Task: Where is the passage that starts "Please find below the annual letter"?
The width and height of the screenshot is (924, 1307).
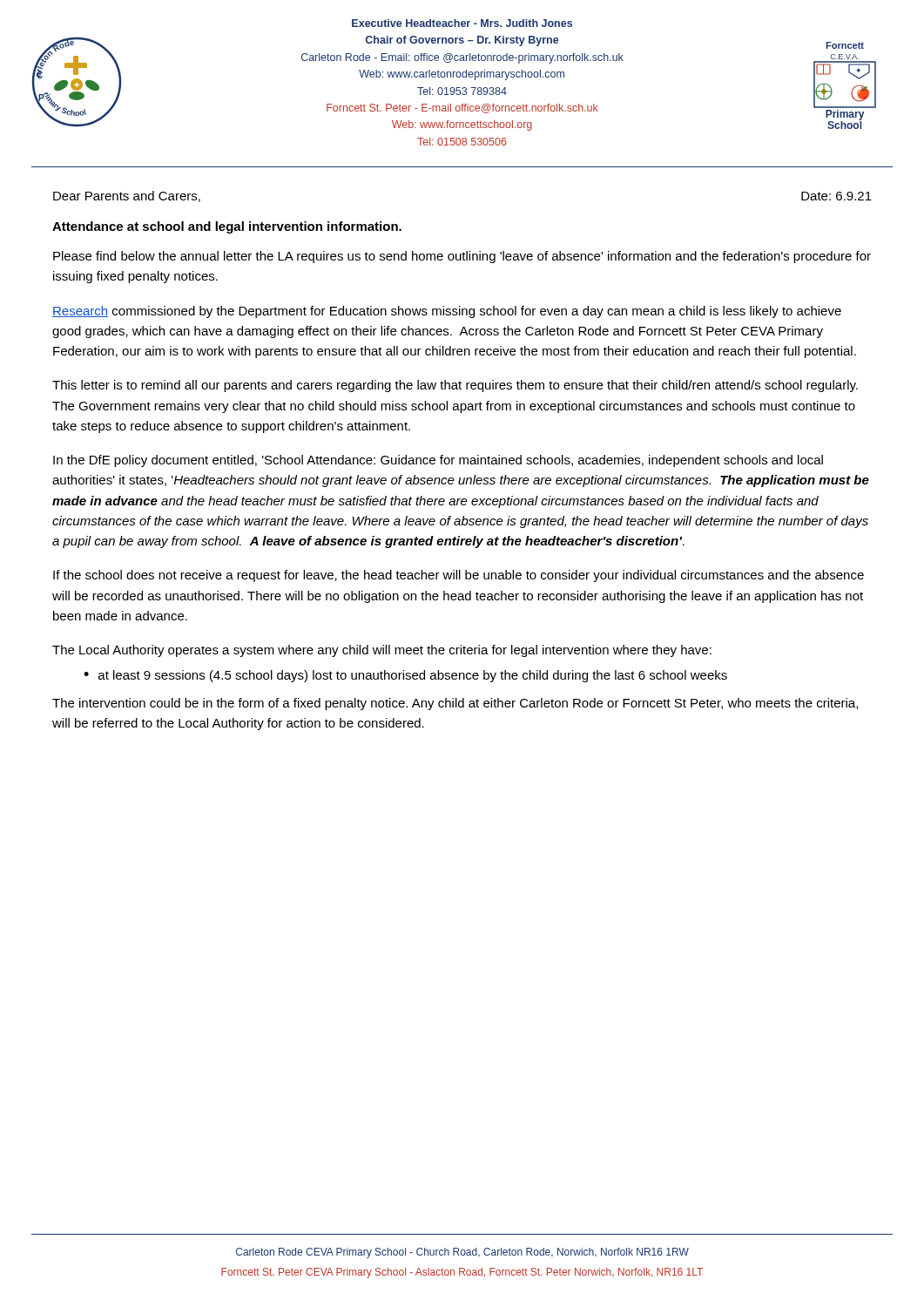Action: coord(462,266)
